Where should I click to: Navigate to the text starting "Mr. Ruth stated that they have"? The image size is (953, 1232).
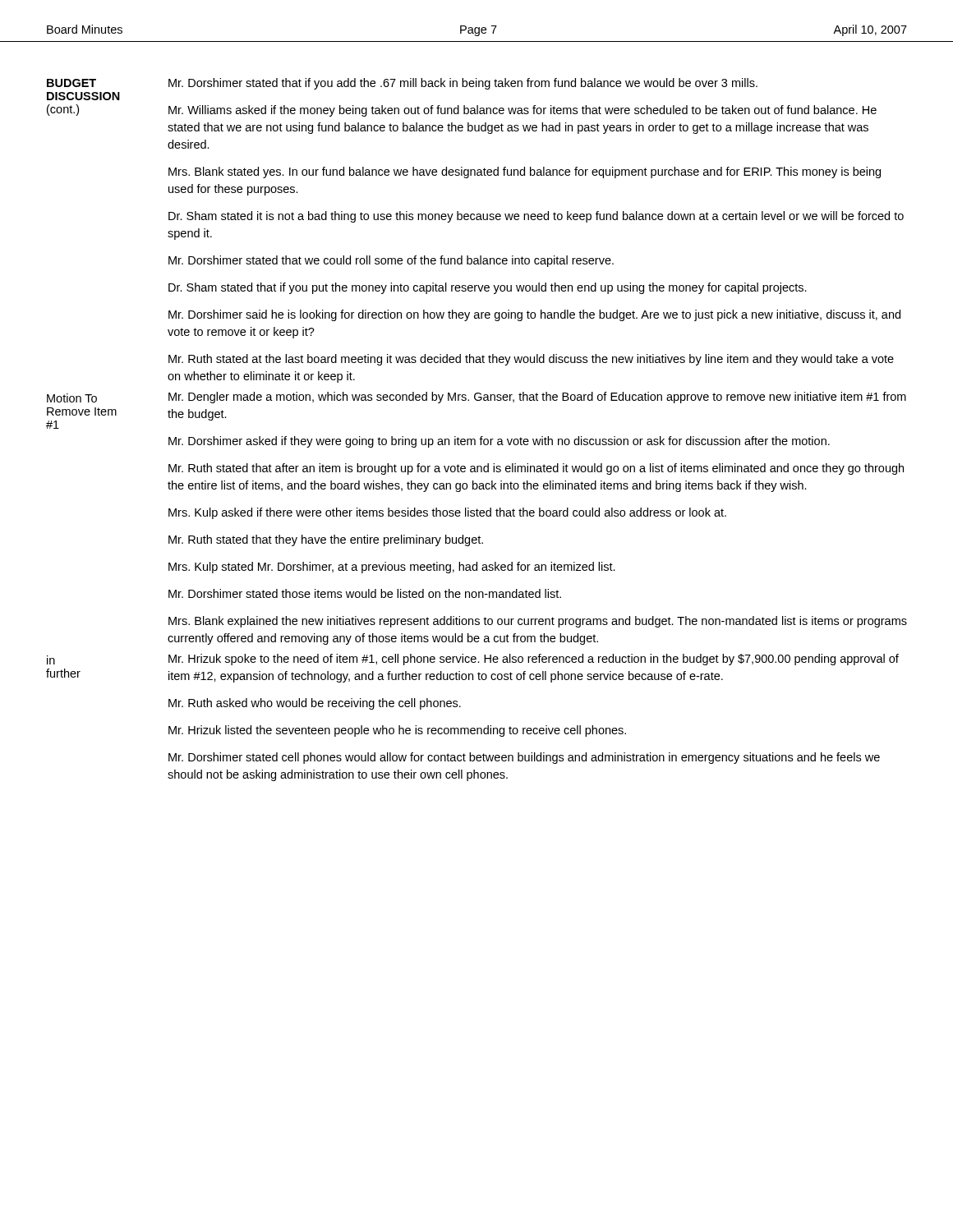tap(326, 540)
